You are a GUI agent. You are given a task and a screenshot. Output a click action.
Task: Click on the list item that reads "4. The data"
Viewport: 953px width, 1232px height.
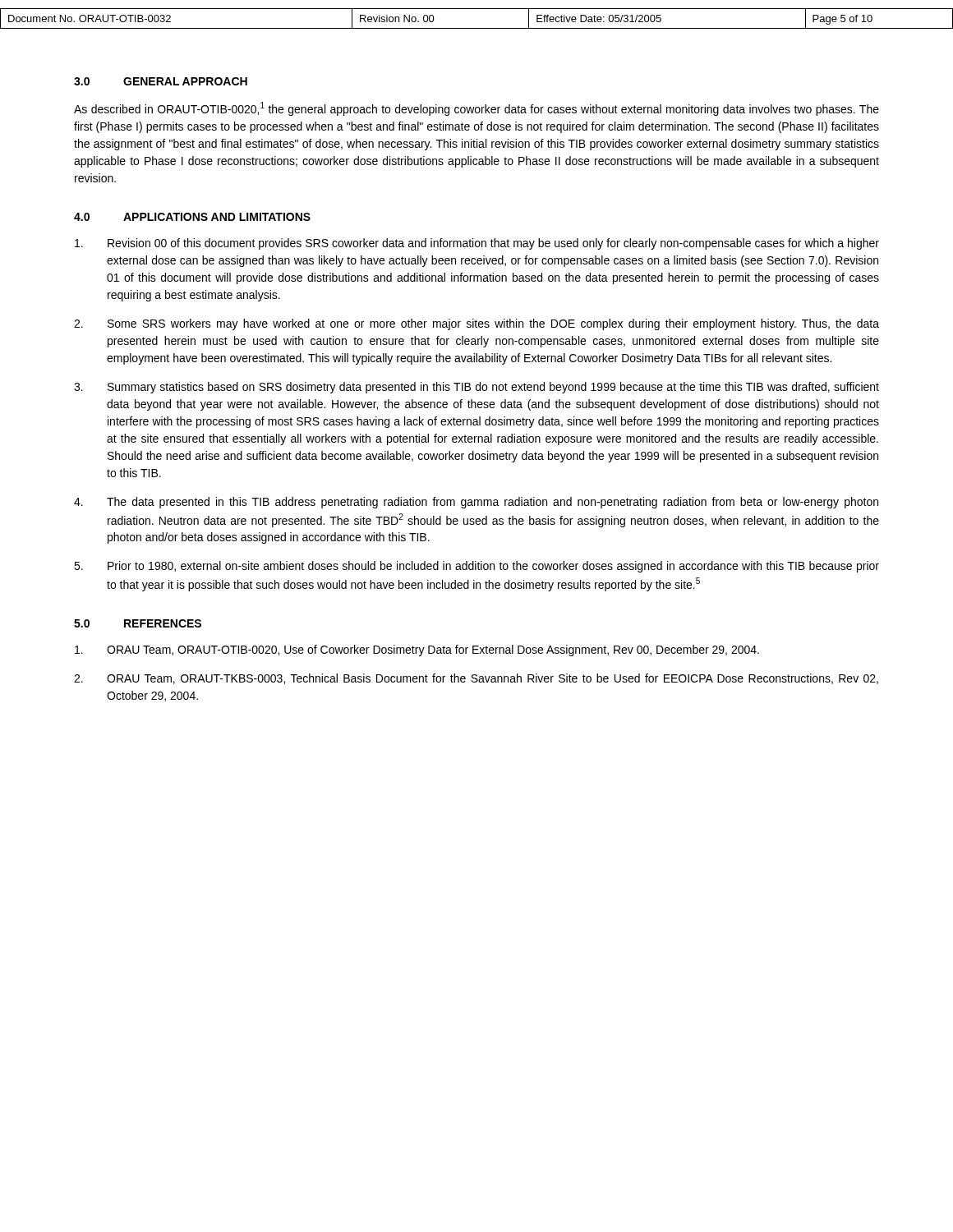(476, 520)
